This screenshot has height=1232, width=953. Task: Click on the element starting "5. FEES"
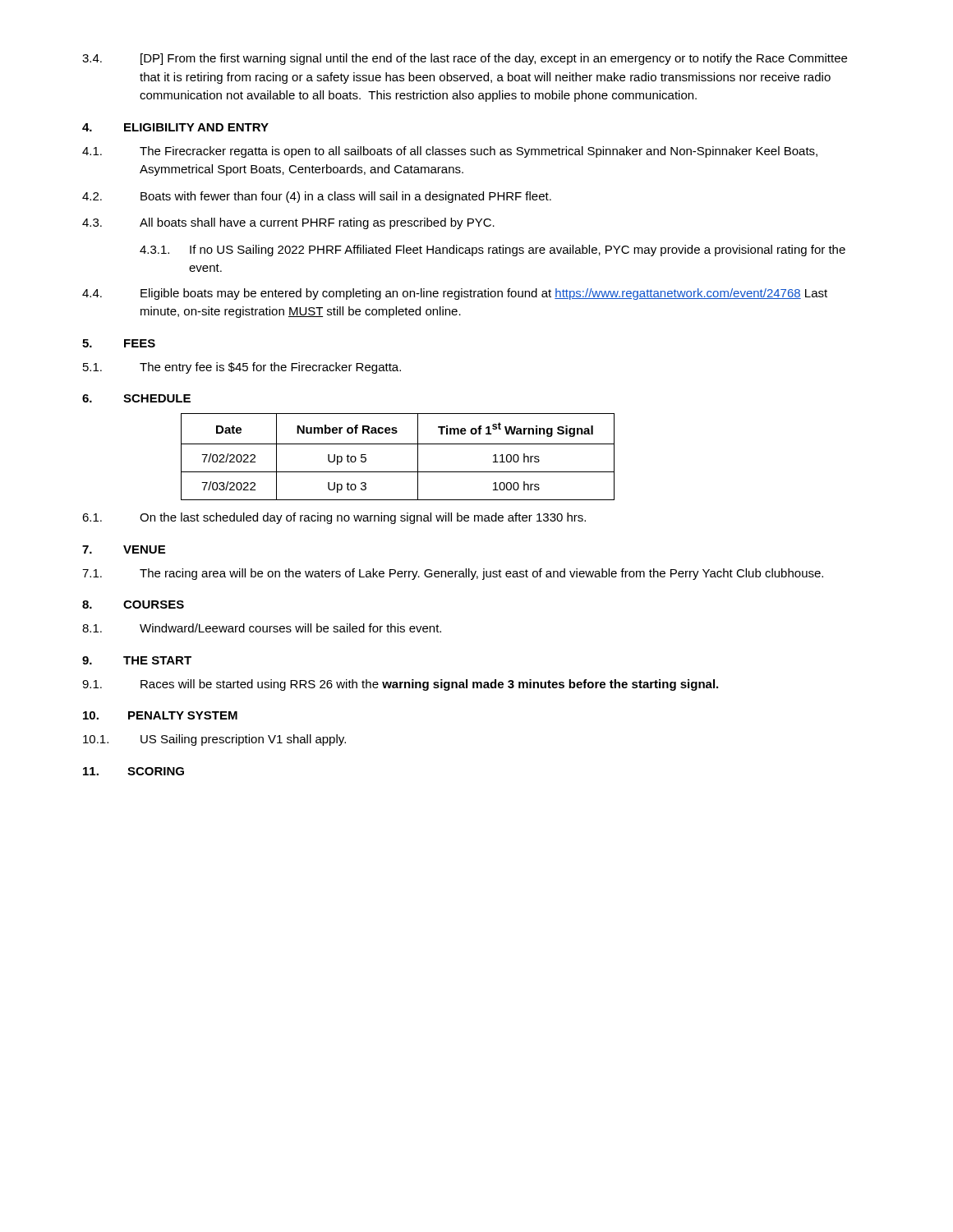[x=119, y=342]
